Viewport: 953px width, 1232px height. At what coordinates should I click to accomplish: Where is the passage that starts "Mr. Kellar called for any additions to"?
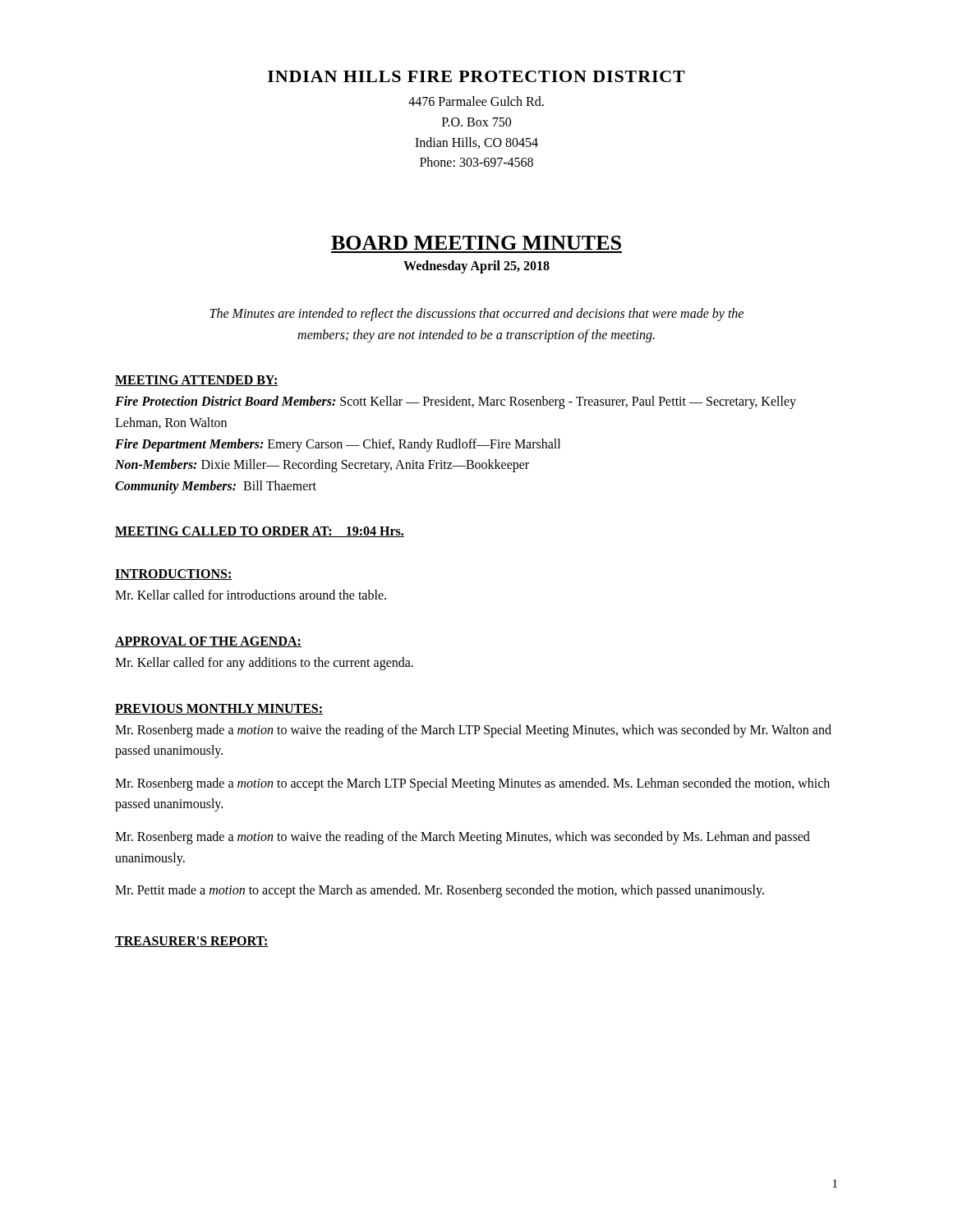click(265, 662)
